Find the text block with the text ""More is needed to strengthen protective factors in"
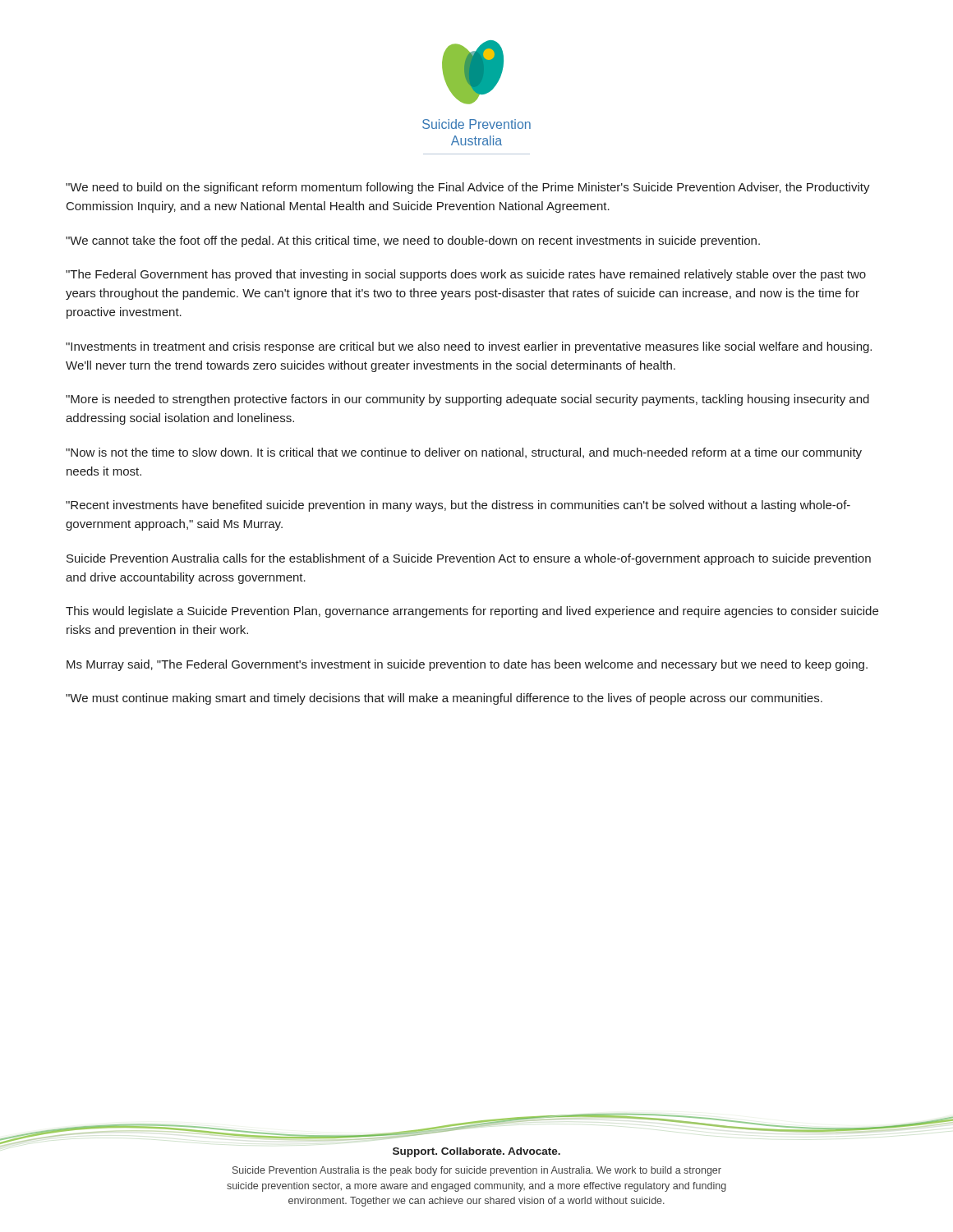Viewport: 953px width, 1232px height. [x=468, y=408]
